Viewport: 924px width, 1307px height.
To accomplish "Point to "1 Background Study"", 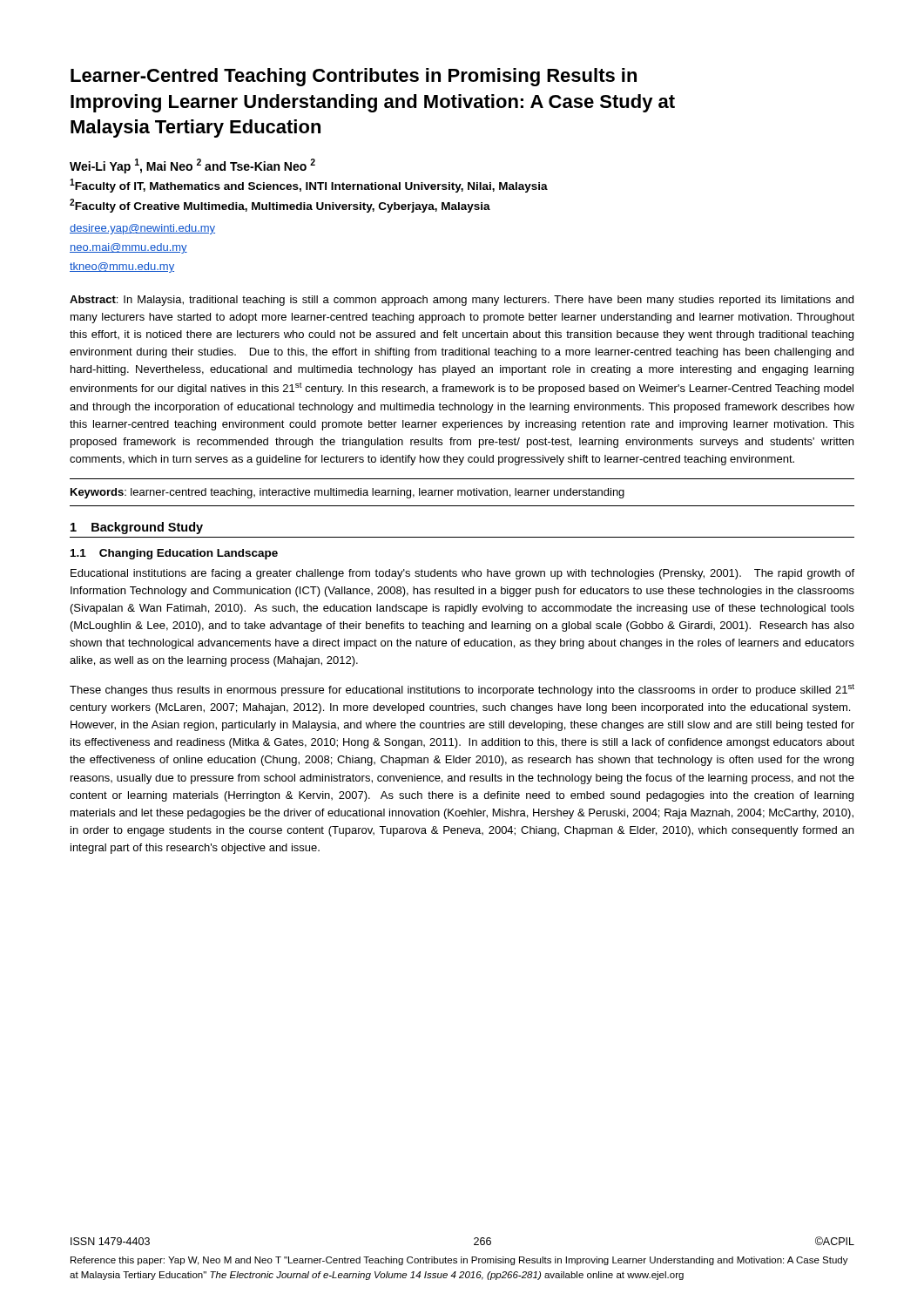I will 136,527.
